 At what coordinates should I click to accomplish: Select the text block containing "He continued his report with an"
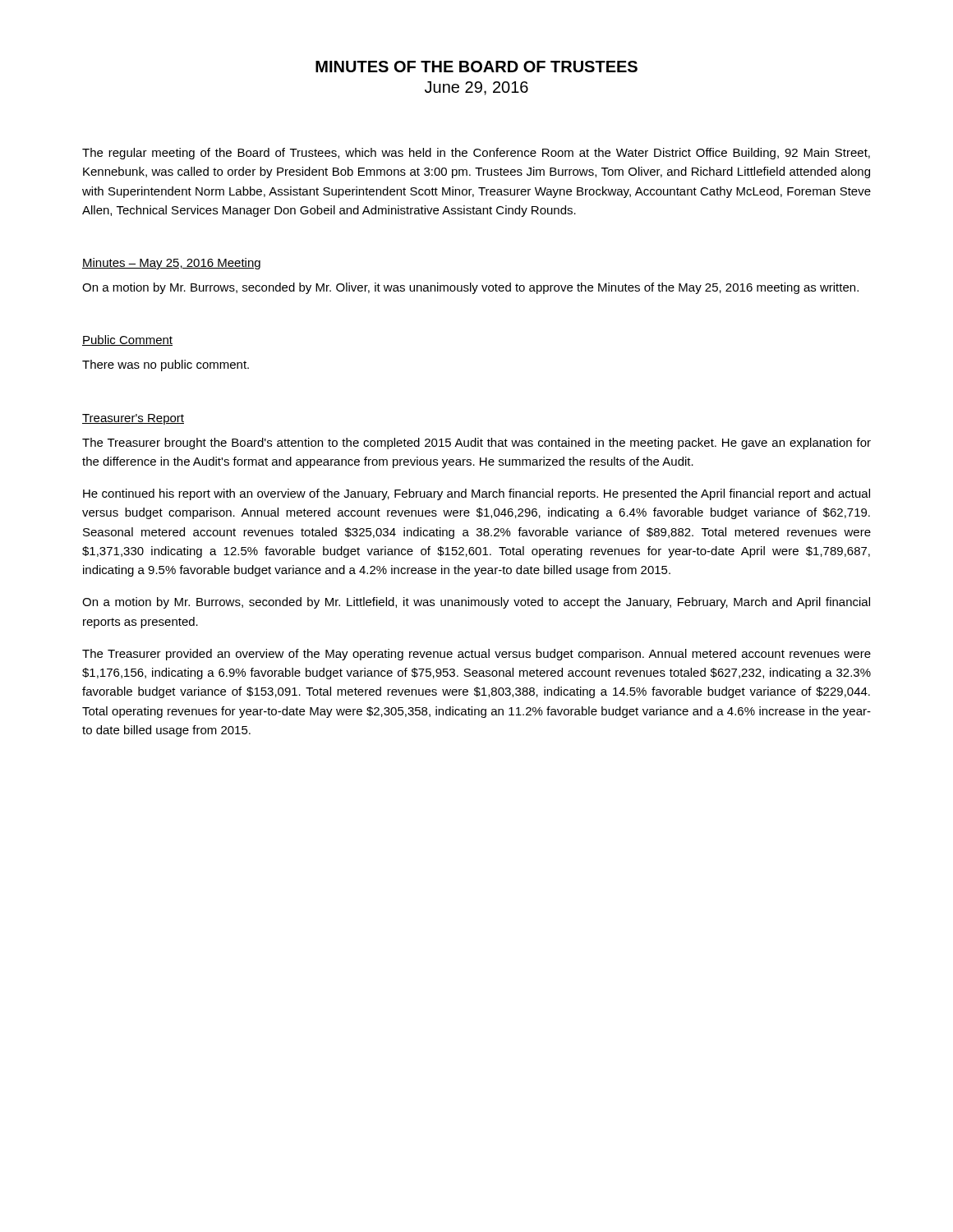pyautogui.click(x=476, y=531)
